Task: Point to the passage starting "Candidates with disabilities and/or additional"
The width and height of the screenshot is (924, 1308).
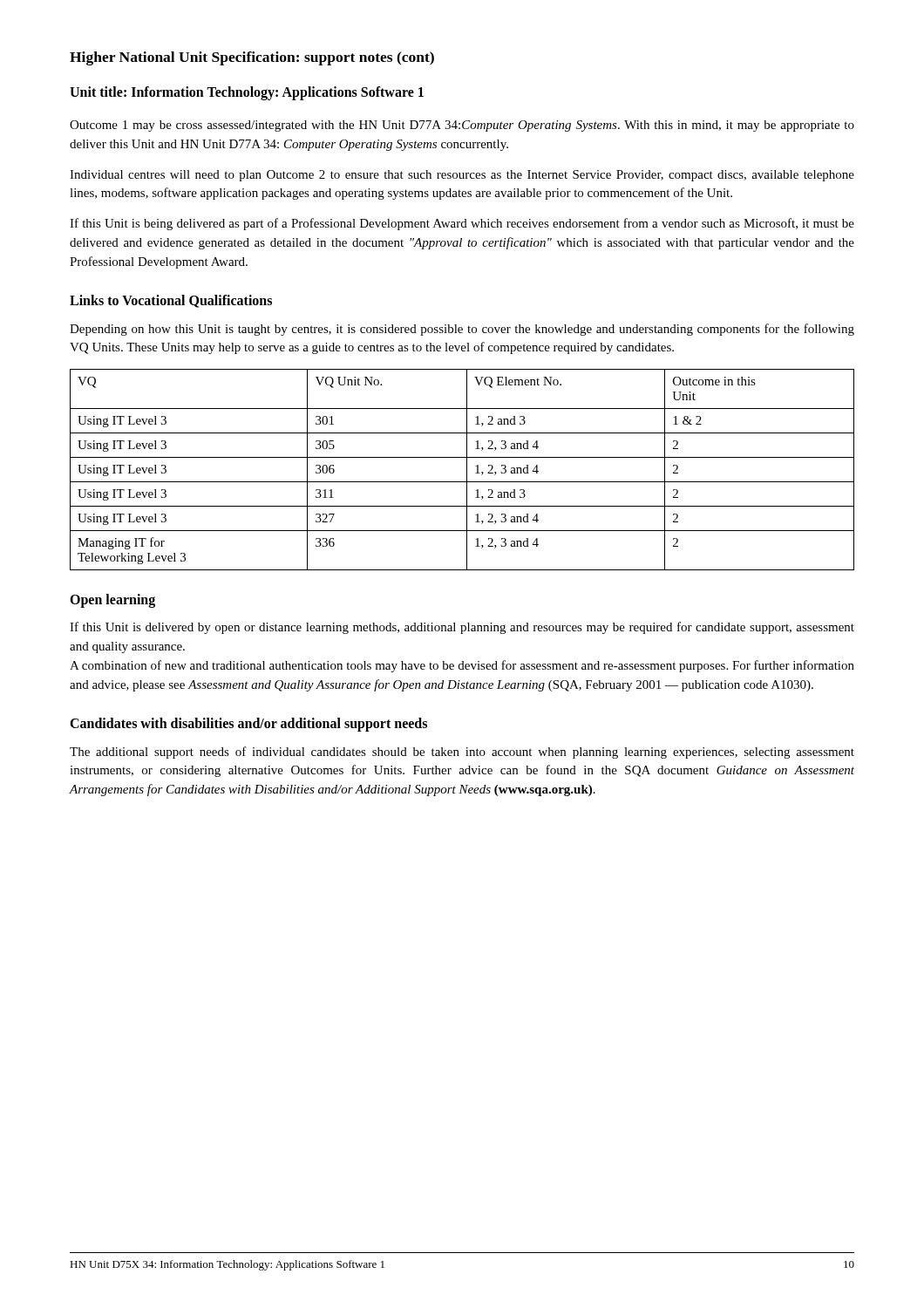Action: coord(249,724)
